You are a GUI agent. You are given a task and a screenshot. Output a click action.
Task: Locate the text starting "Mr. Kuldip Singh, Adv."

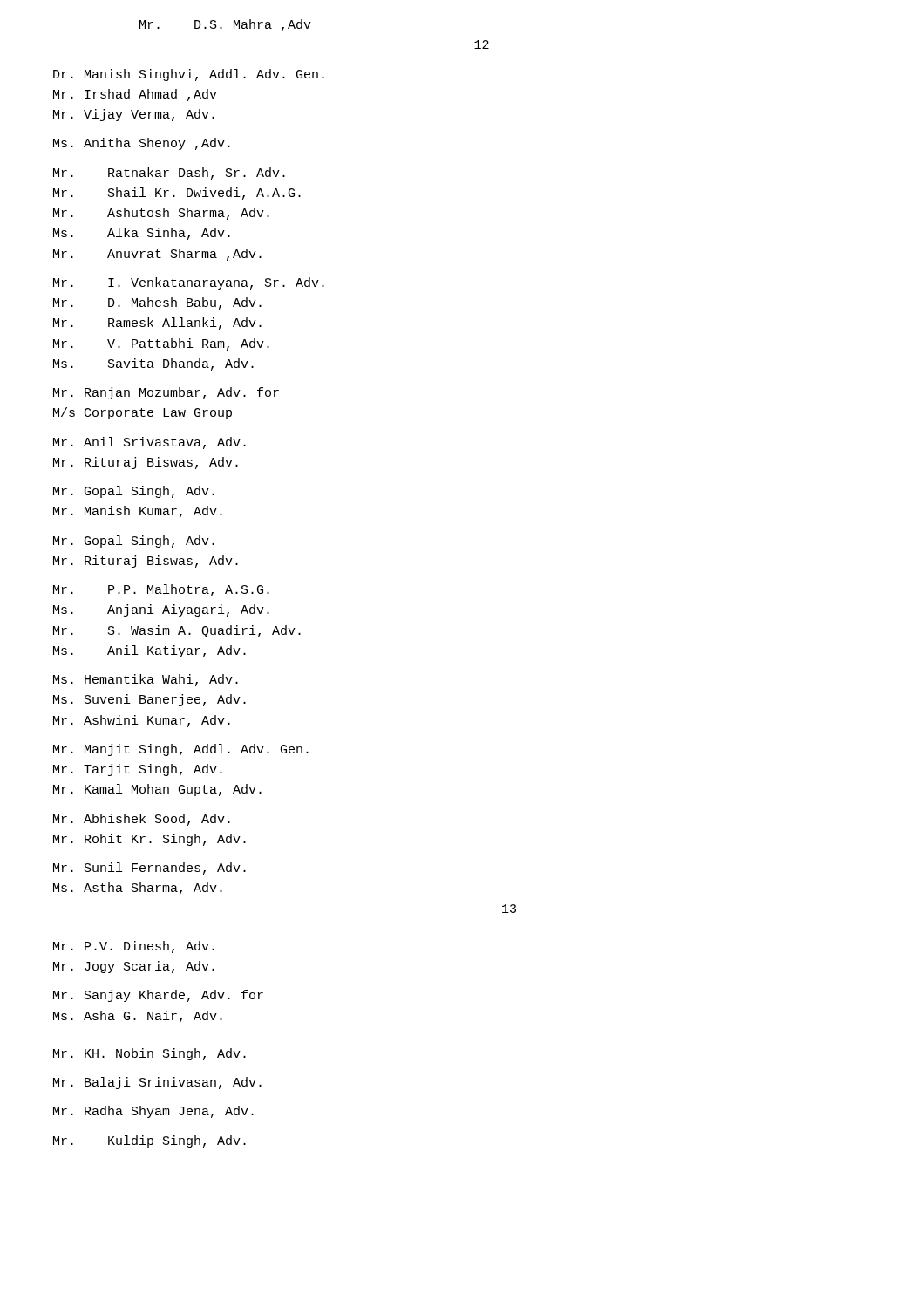tap(149, 1141)
